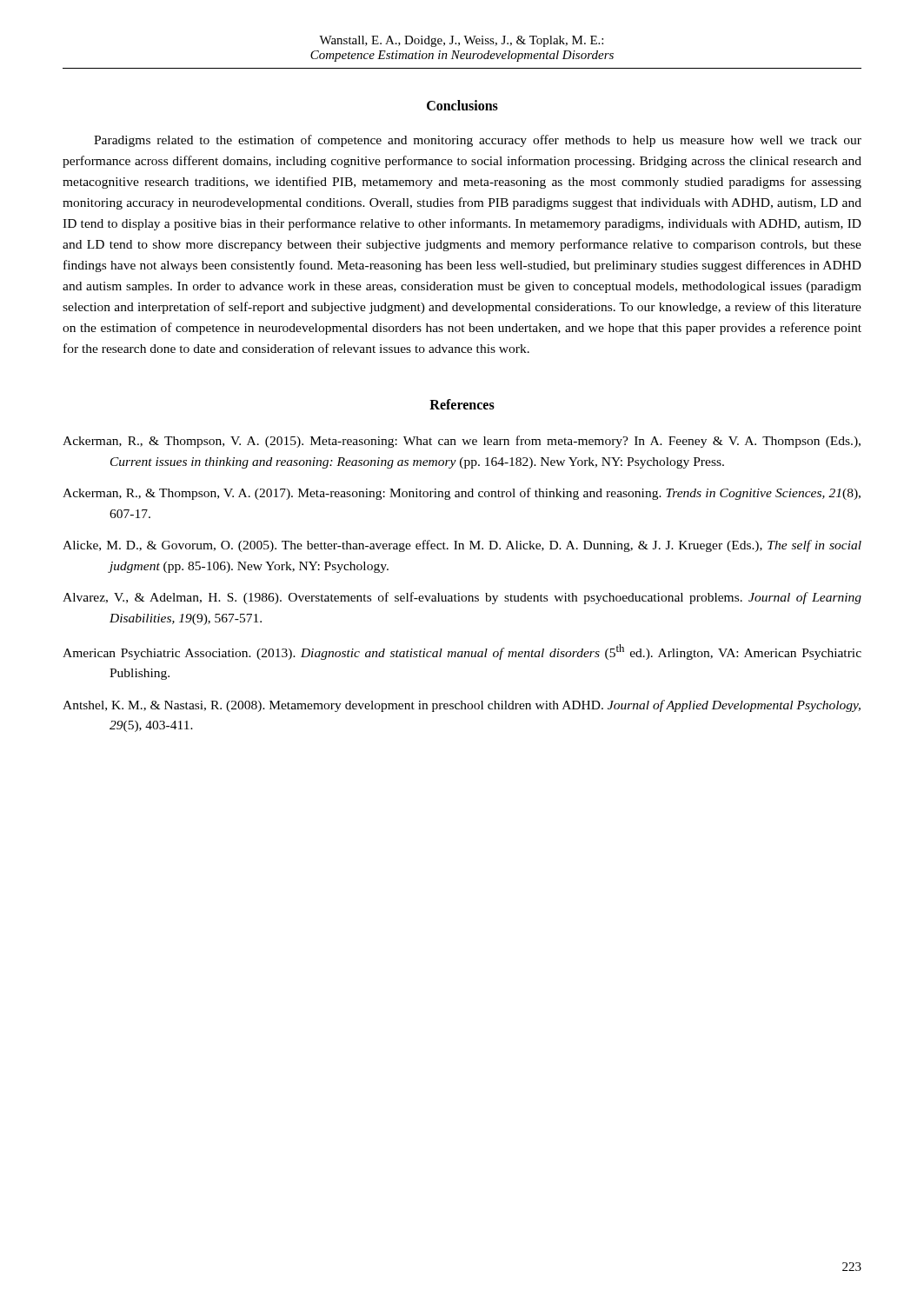The height and width of the screenshot is (1304, 924).
Task: Navigate to the passage starting "Ackerman, R., & Thompson, V. A. (2017). Meta-reasoning:"
Action: pyautogui.click(x=462, y=503)
